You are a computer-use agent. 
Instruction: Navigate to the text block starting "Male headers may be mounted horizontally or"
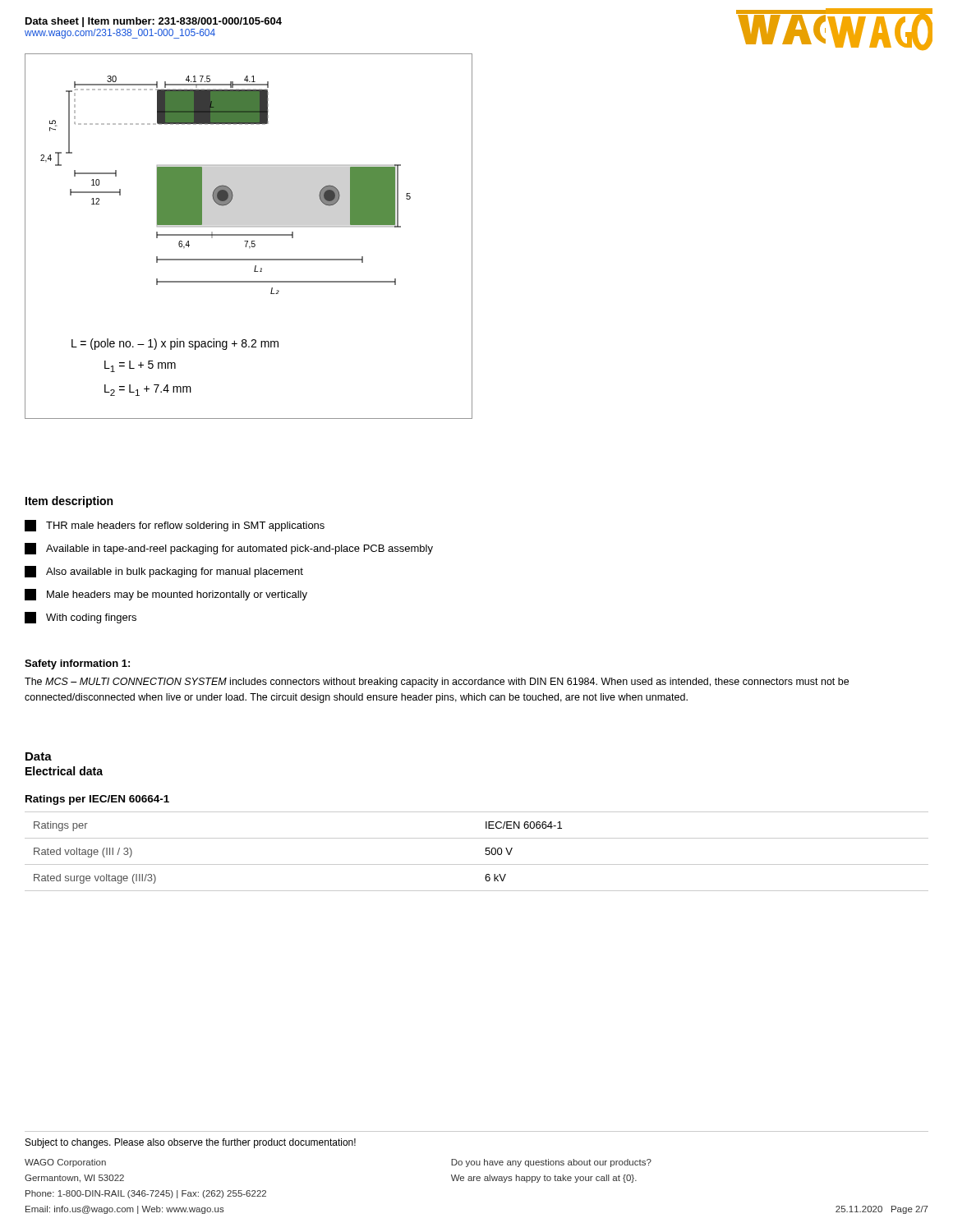coord(166,594)
